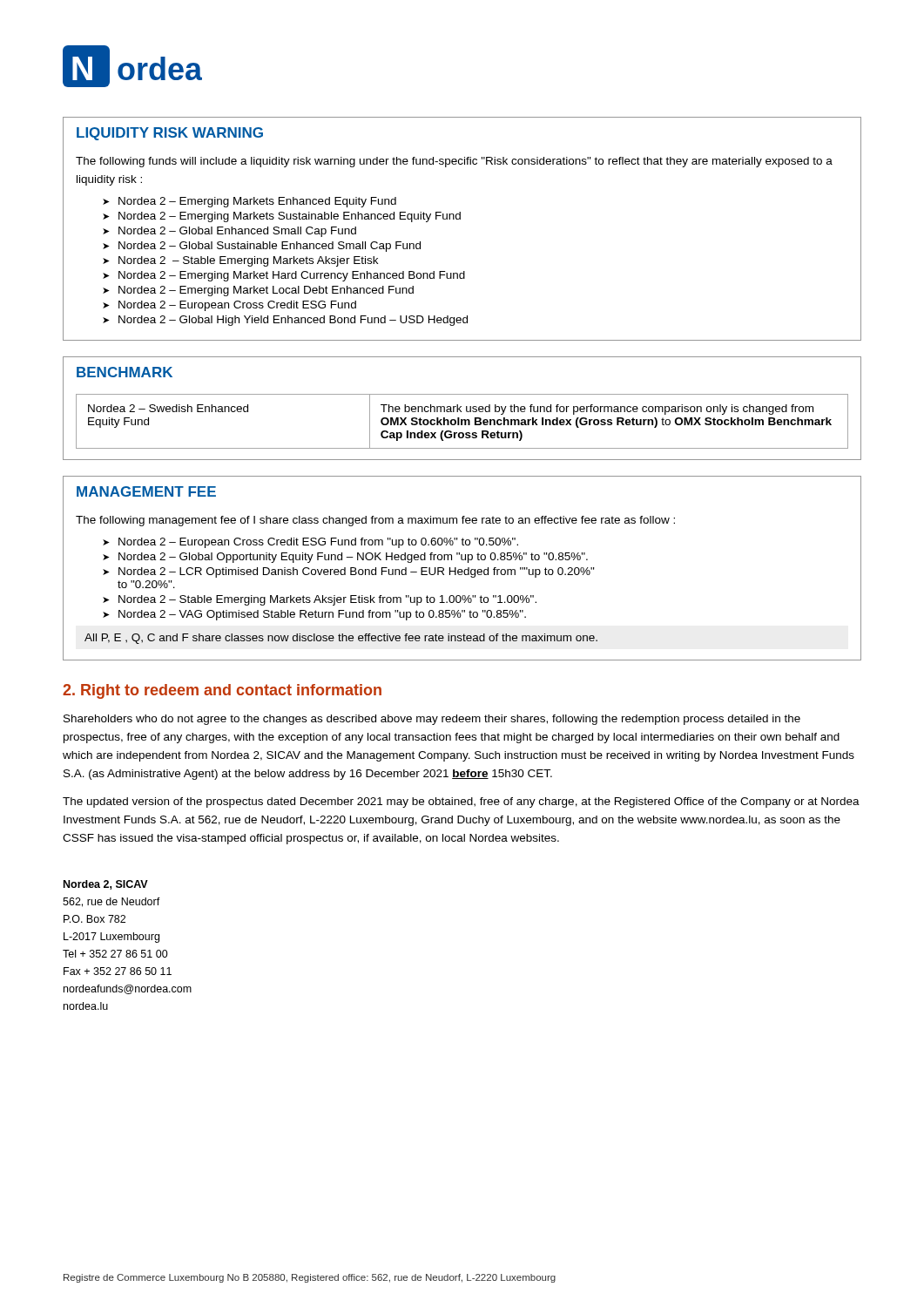Select the block starting "All P, E , Q,"
The width and height of the screenshot is (924, 1307).
pyautogui.click(x=341, y=637)
